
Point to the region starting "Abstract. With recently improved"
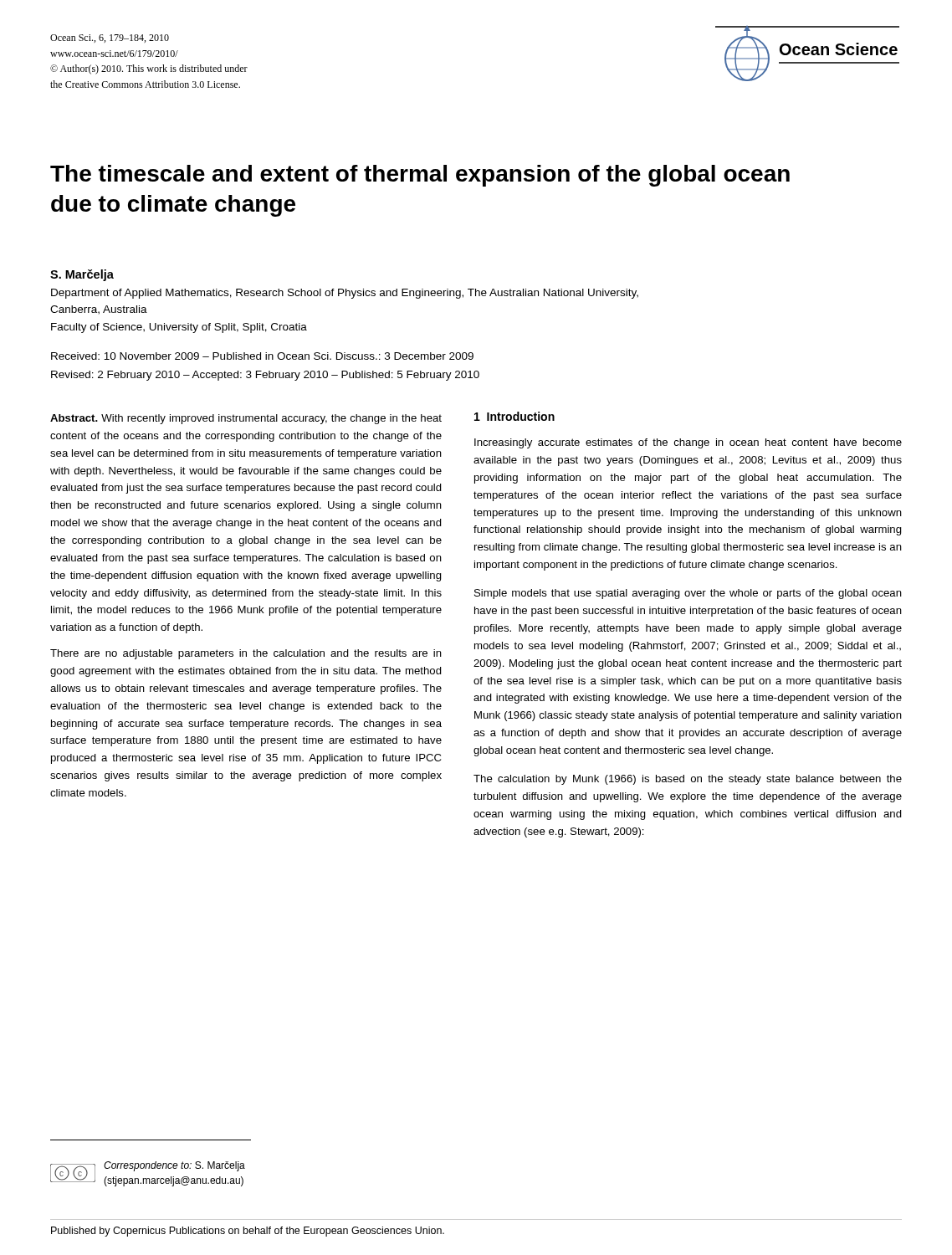[x=246, y=606]
